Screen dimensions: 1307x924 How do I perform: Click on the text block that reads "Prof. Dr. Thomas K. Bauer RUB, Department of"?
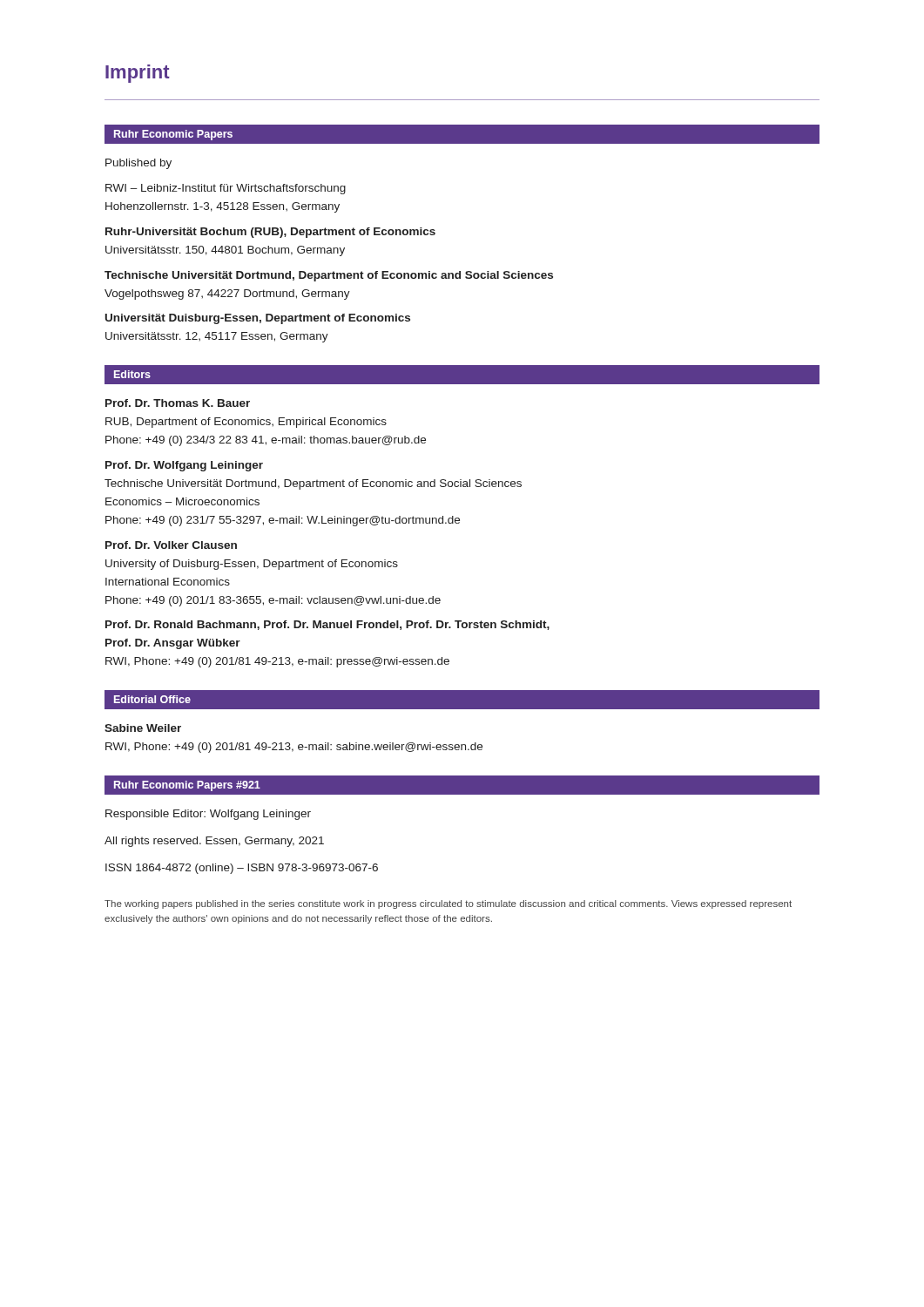pos(462,533)
